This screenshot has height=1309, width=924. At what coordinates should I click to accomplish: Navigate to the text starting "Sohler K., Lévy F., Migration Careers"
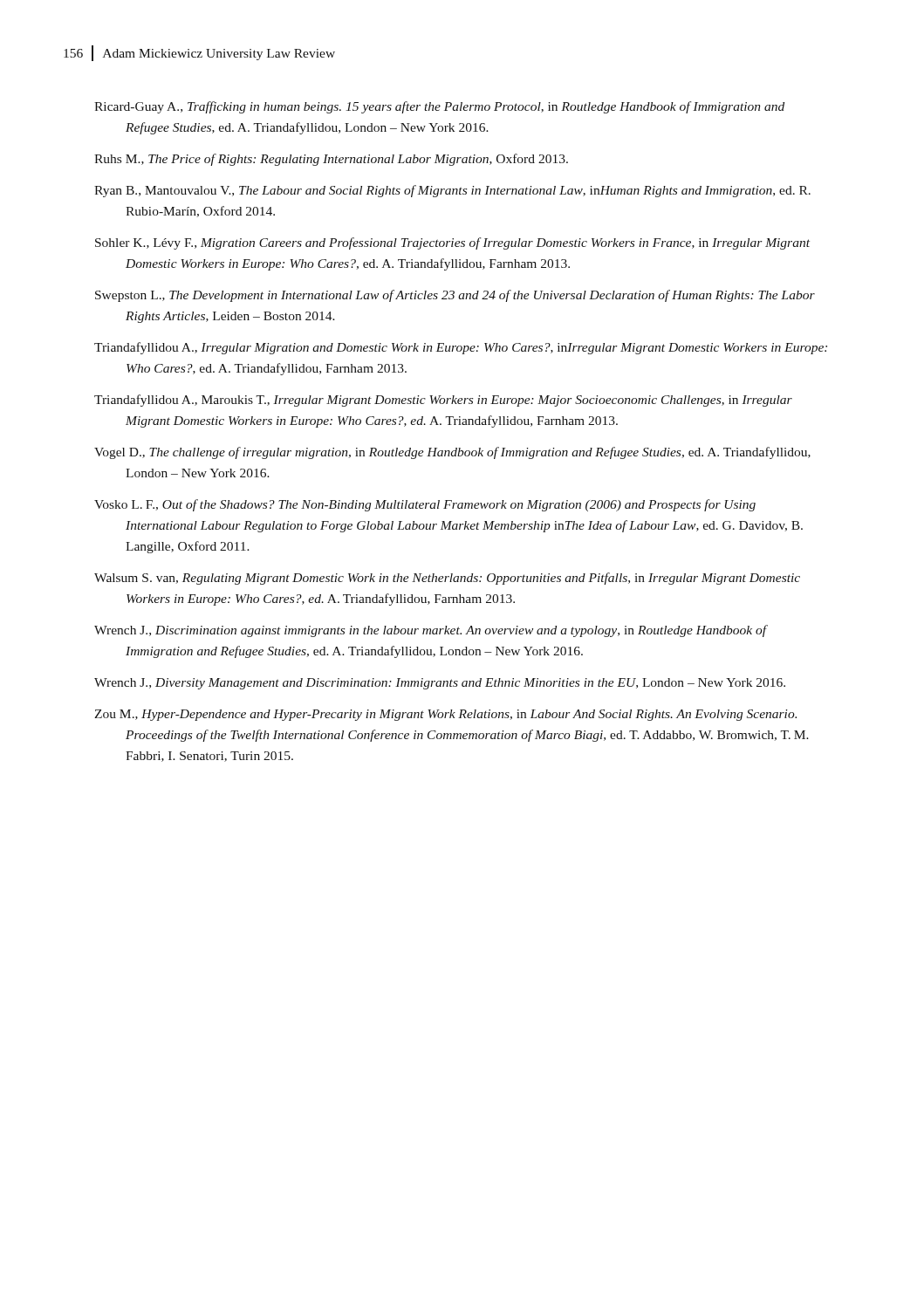pyautogui.click(x=452, y=253)
